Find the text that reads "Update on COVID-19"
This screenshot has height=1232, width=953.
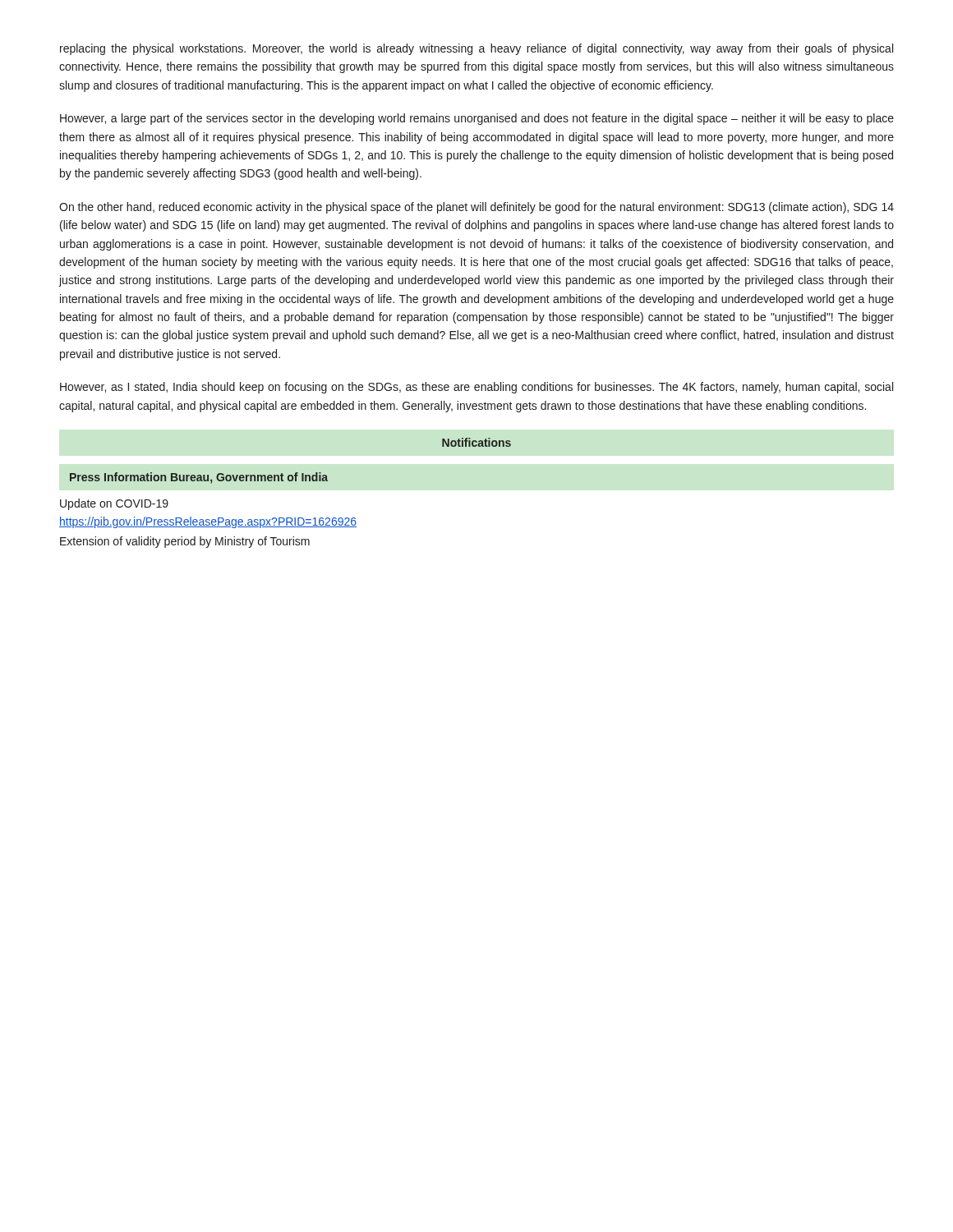pyautogui.click(x=114, y=504)
